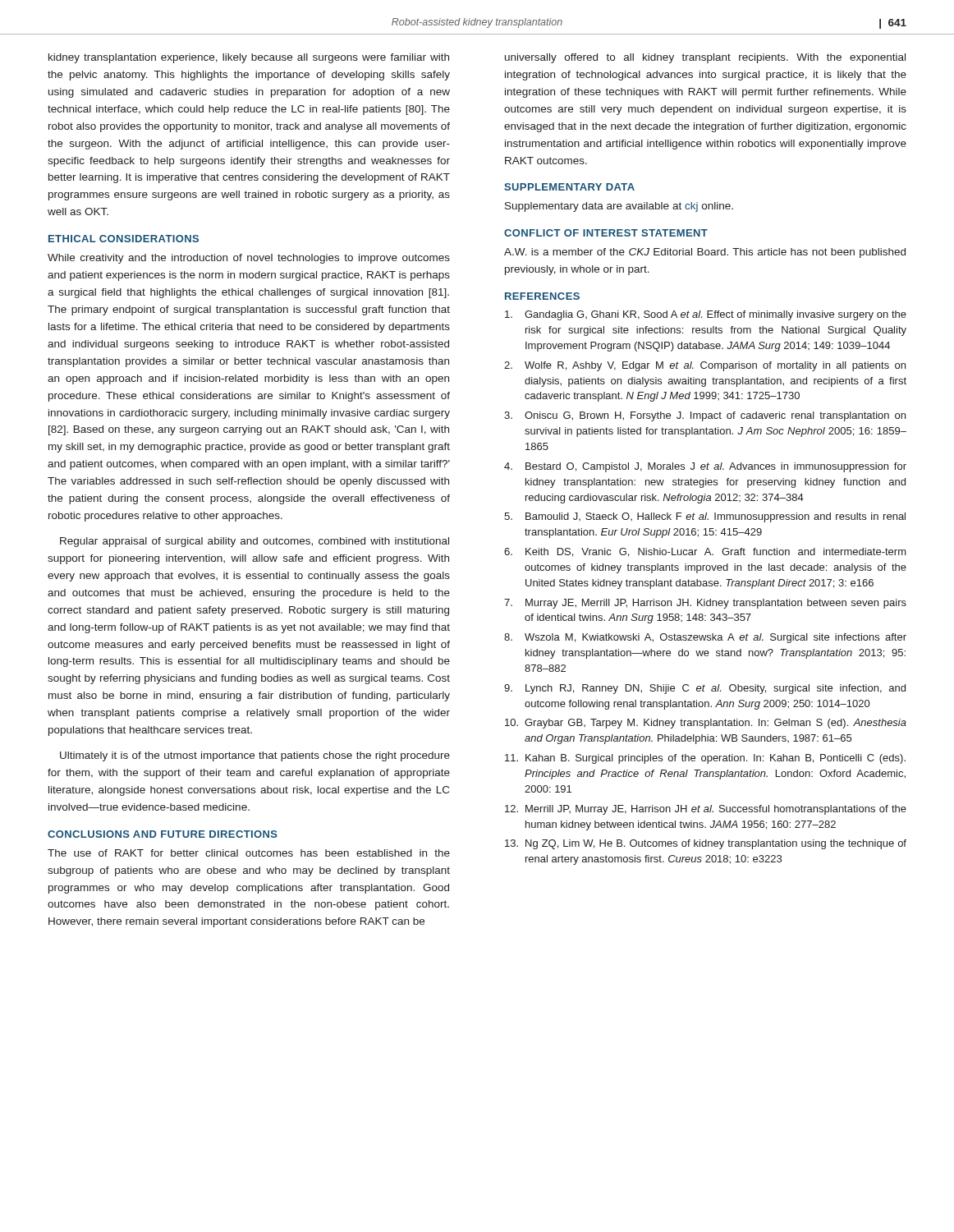Viewport: 954px width, 1232px height.
Task: Select the text starting "11. Kahan B. Surgical principles of the"
Action: tap(705, 774)
